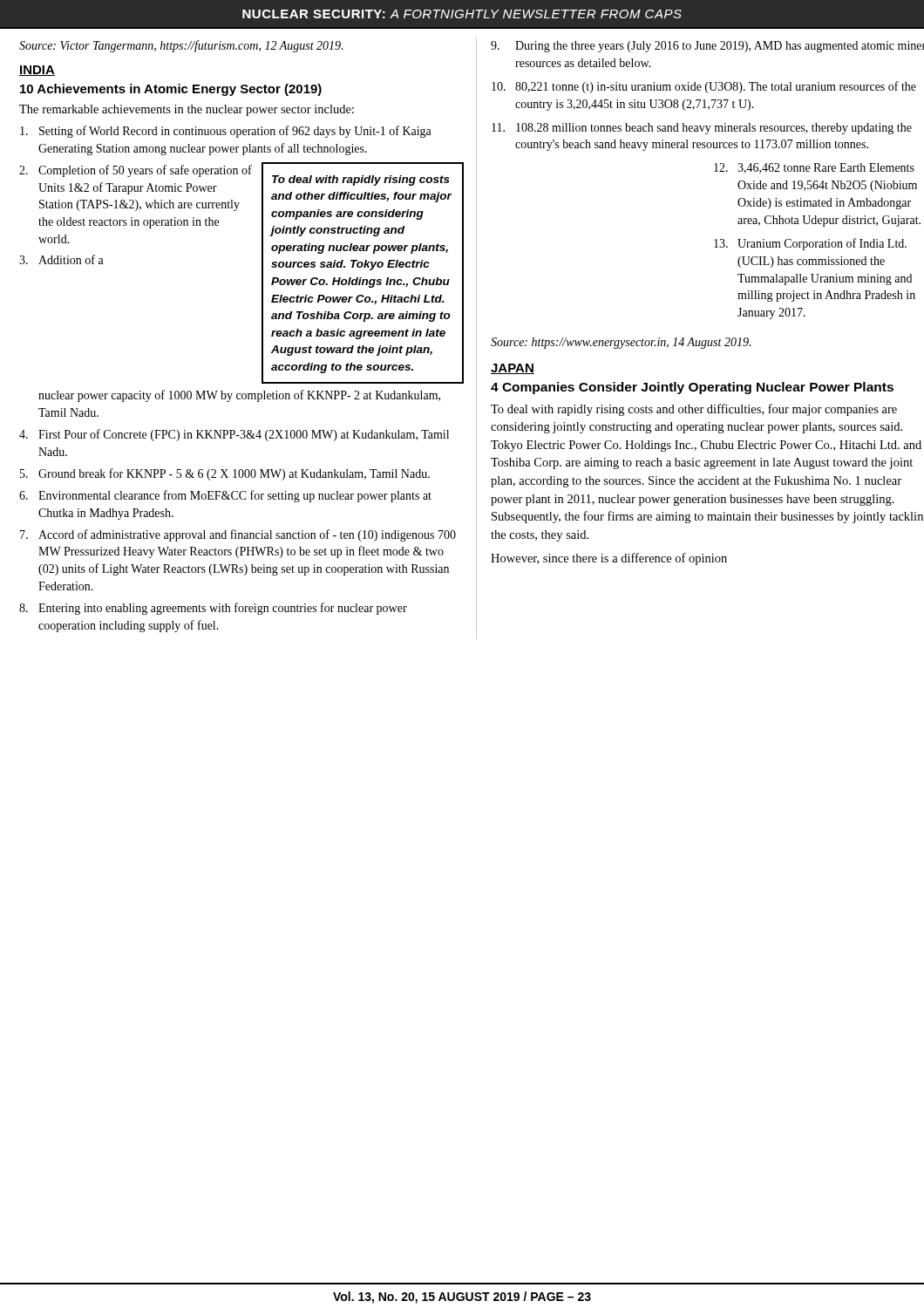The height and width of the screenshot is (1308, 924).
Task: Select the list item with the text "8. Entering into"
Action: coord(241,617)
